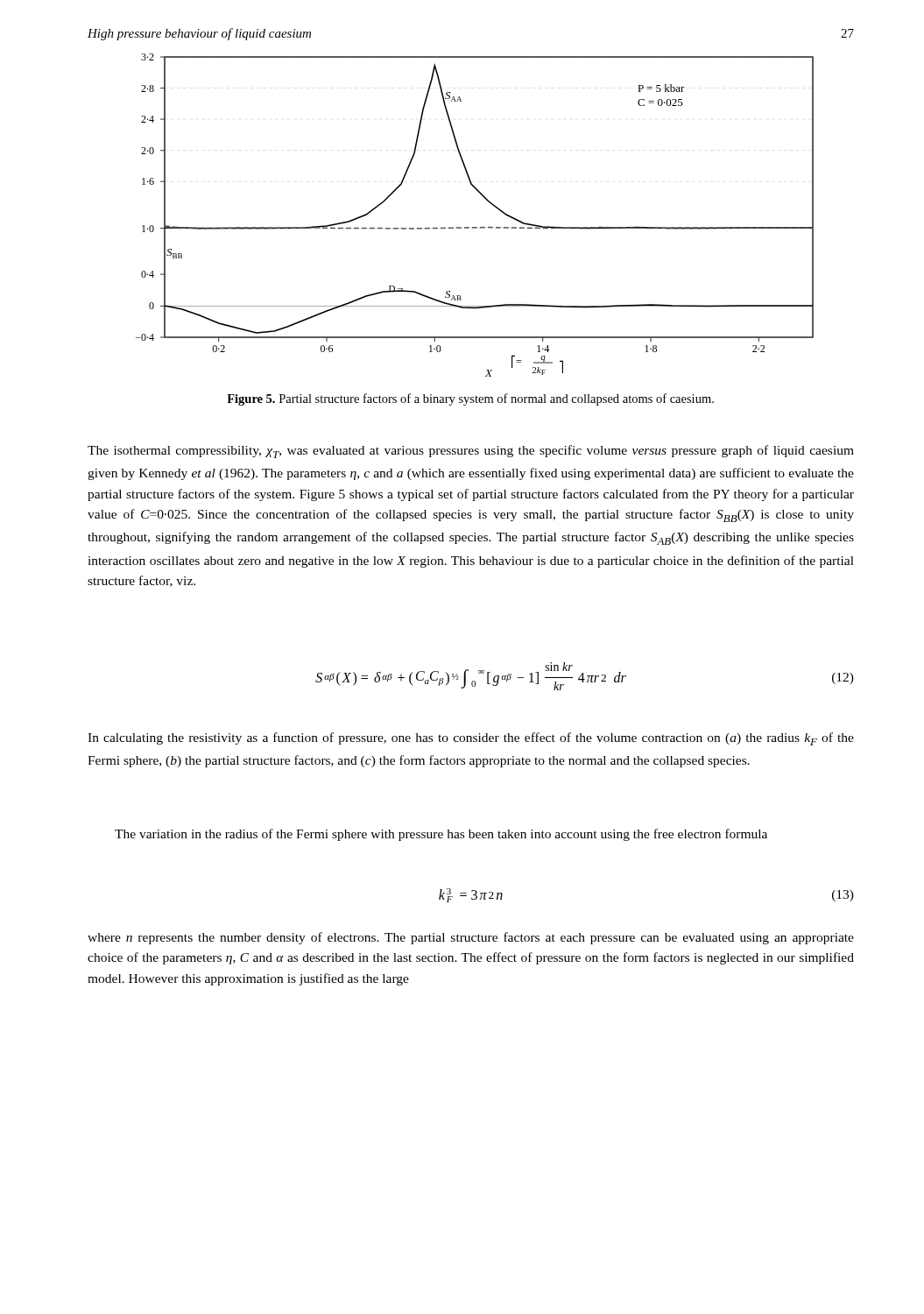Click a line chart
Screen dimensions: 1314x924
tap(471, 215)
